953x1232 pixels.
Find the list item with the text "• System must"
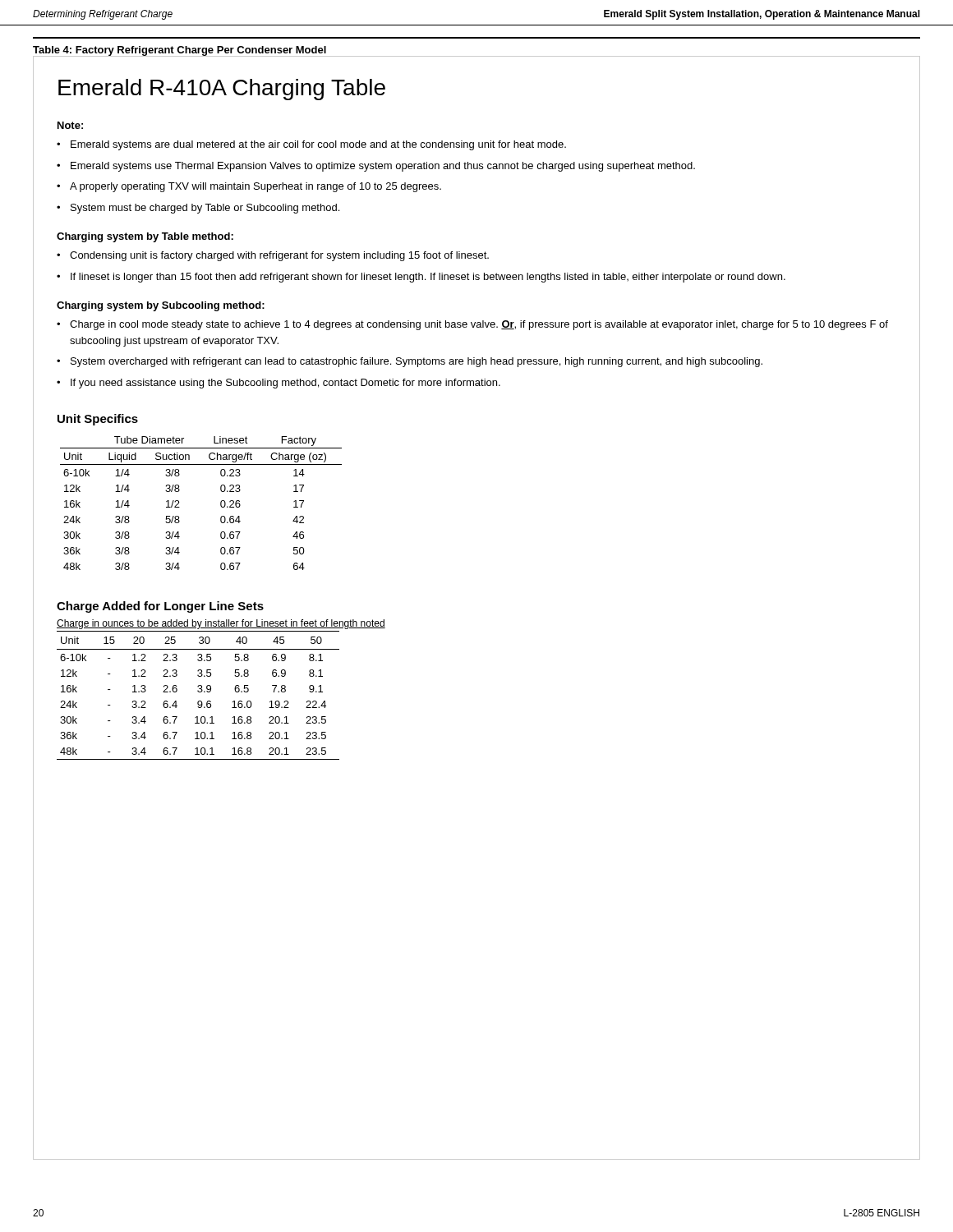coord(199,207)
